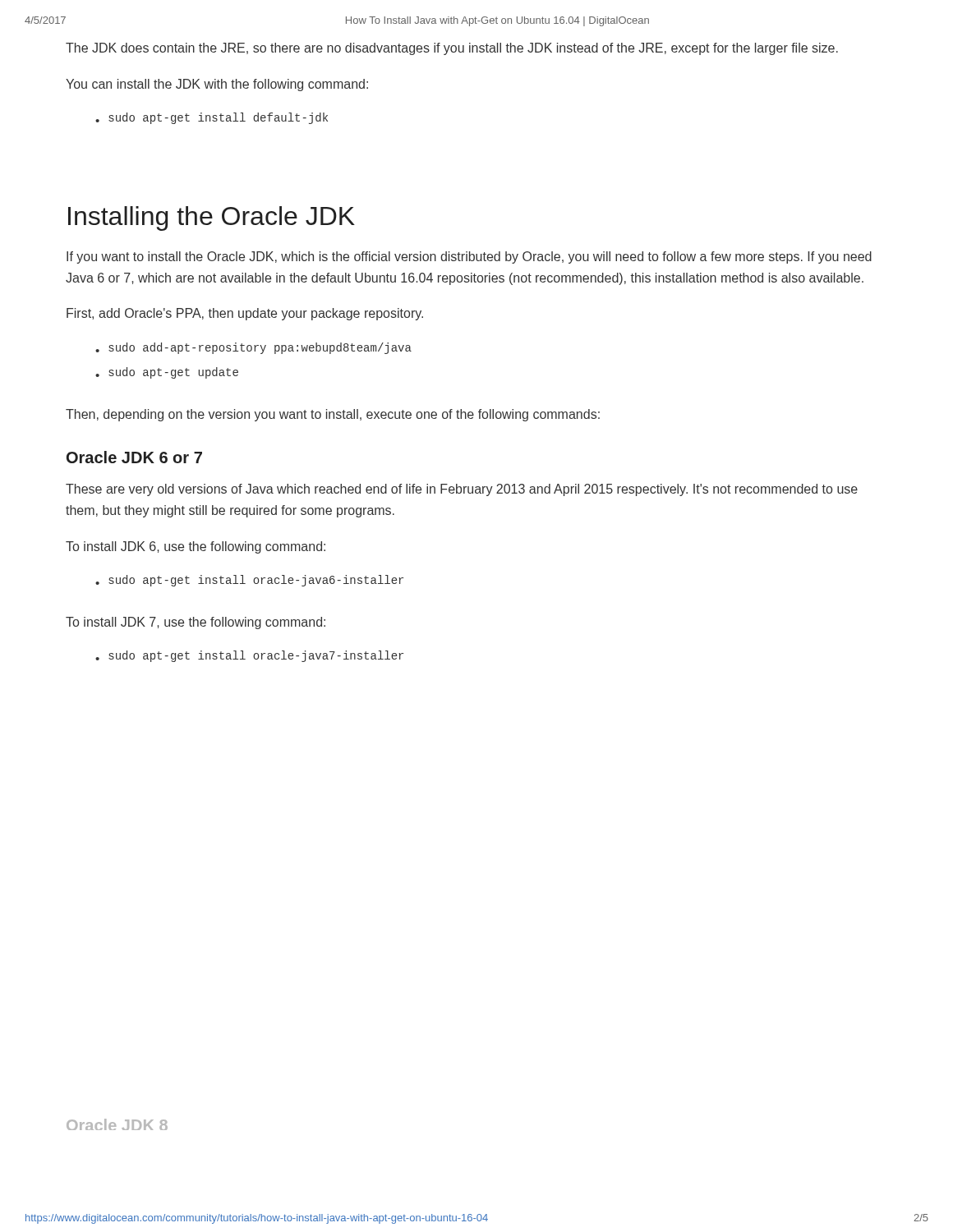Image resolution: width=953 pixels, height=1232 pixels.
Task: Click on the block starting "Oracle JDK 8"
Action: [117, 1123]
